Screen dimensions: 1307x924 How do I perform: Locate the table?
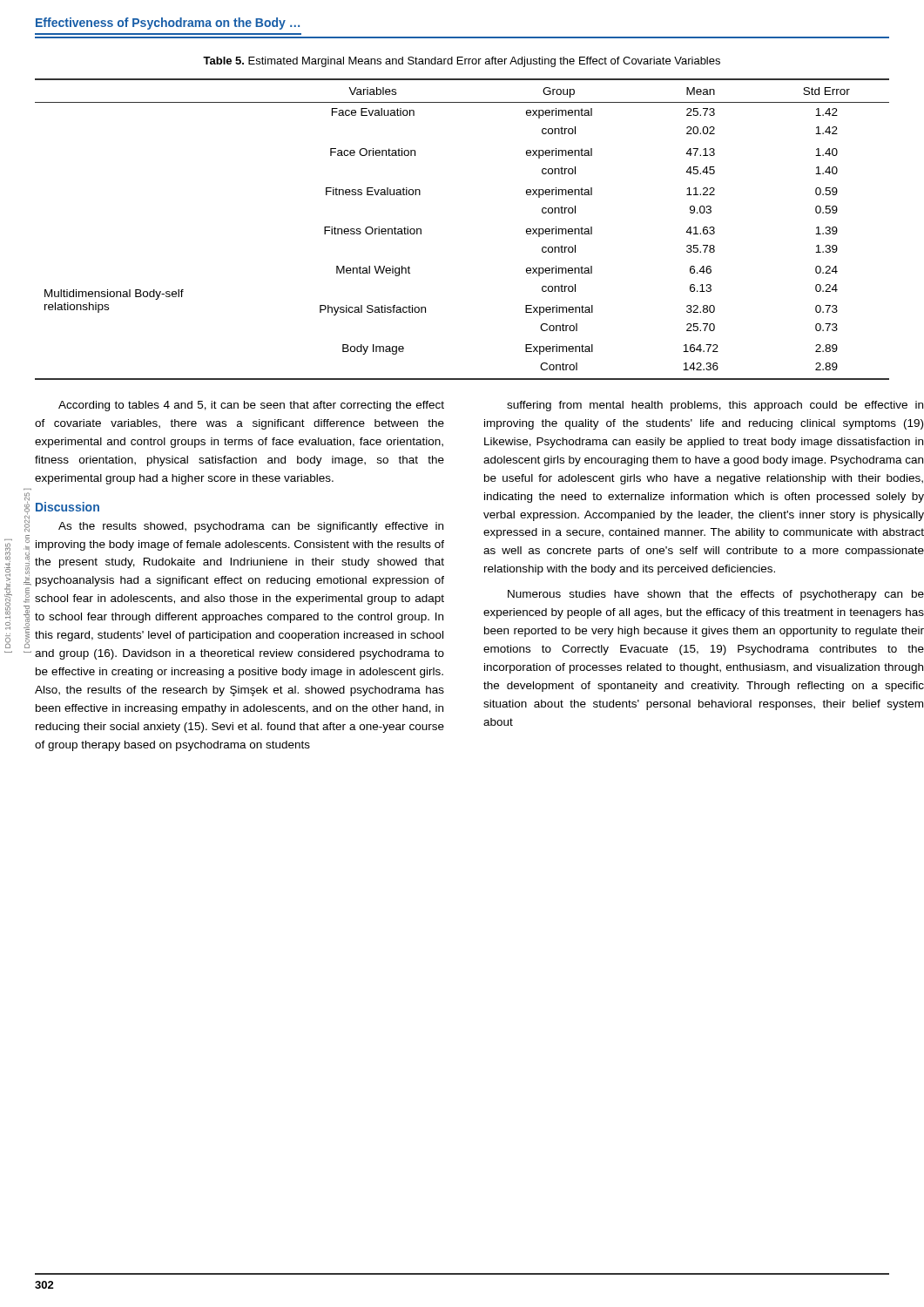click(462, 229)
